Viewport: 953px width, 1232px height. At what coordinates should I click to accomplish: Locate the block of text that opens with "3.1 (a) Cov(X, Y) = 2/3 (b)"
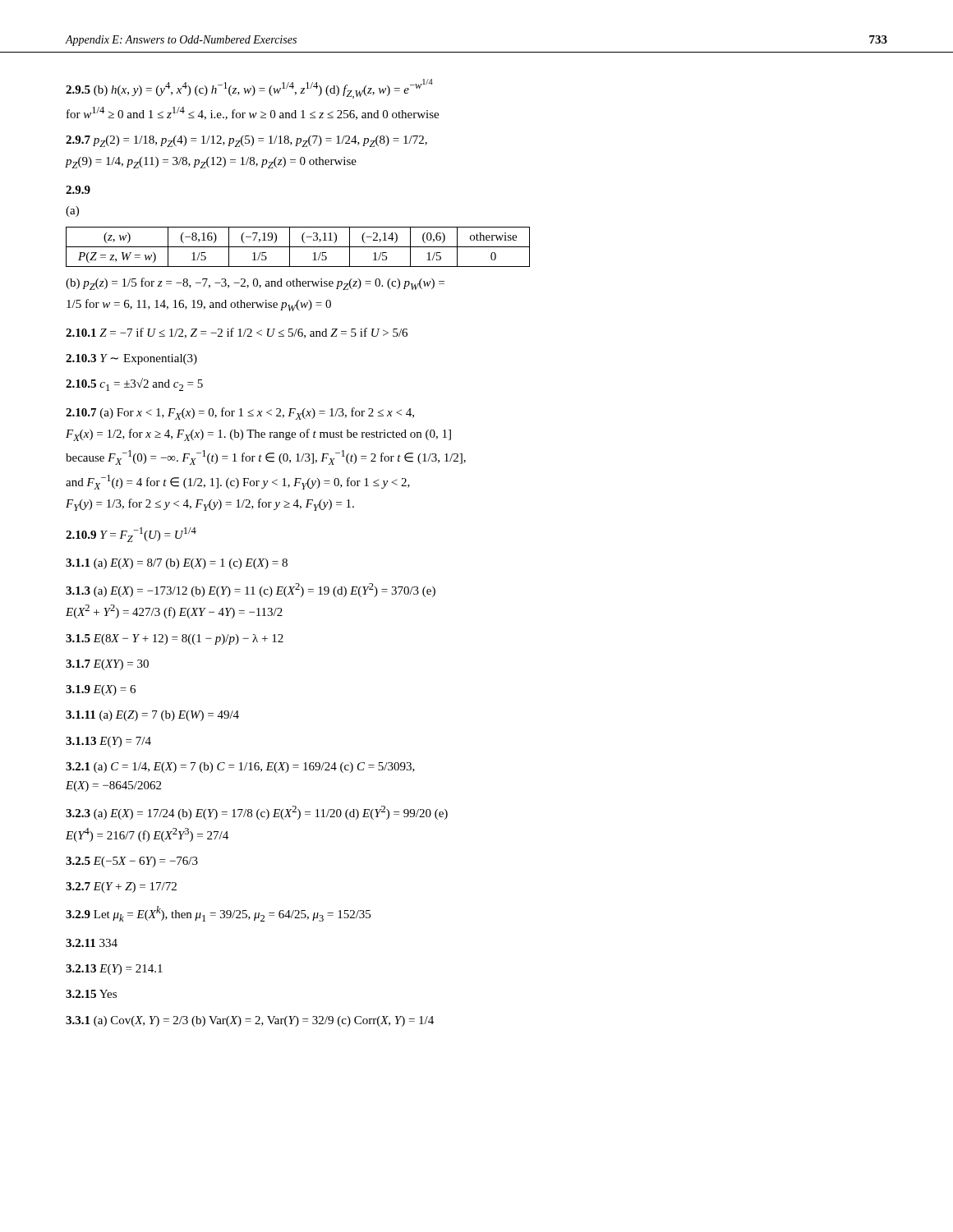click(250, 1020)
